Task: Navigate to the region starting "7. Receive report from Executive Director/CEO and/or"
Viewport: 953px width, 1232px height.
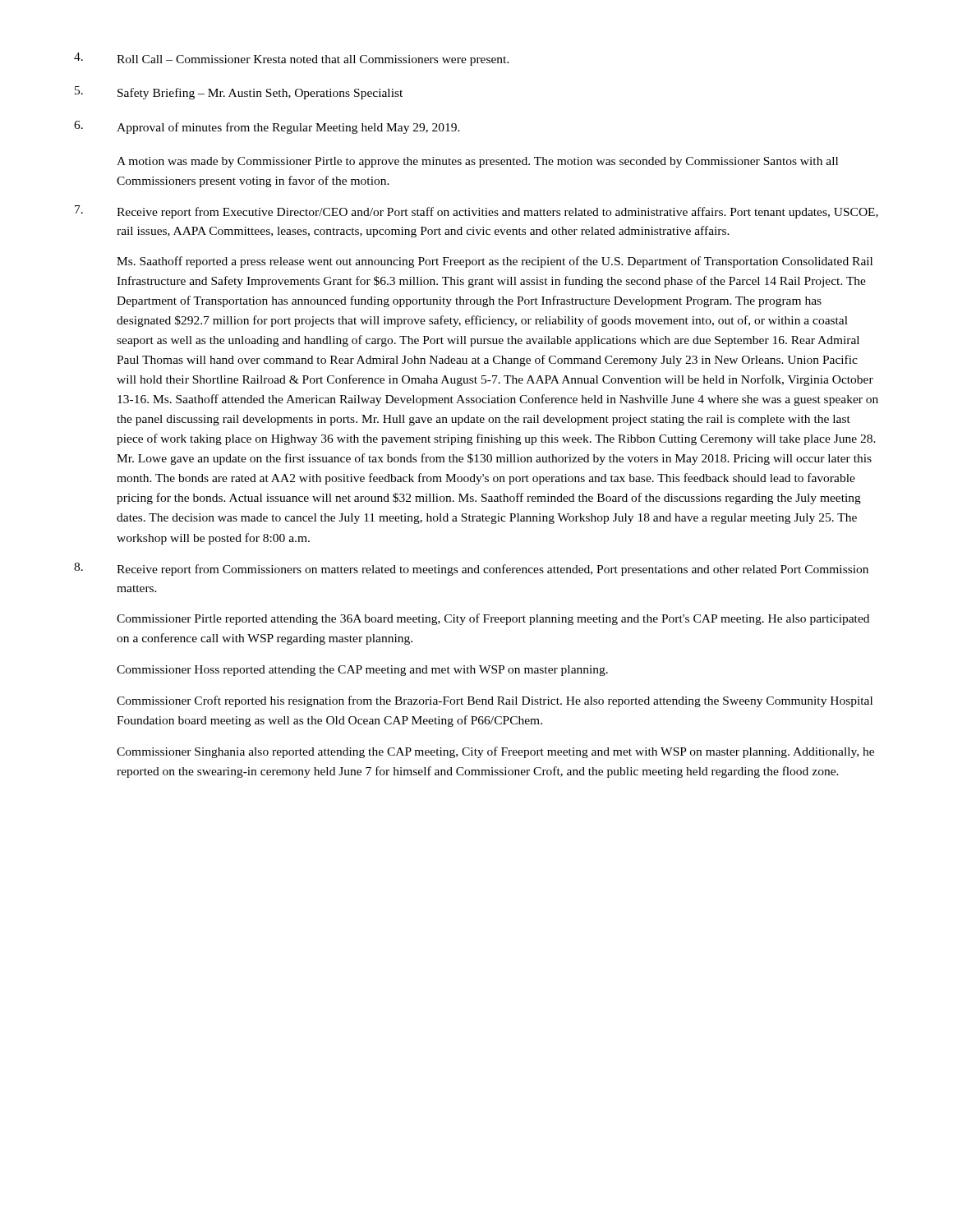Action: tap(476, 221)
